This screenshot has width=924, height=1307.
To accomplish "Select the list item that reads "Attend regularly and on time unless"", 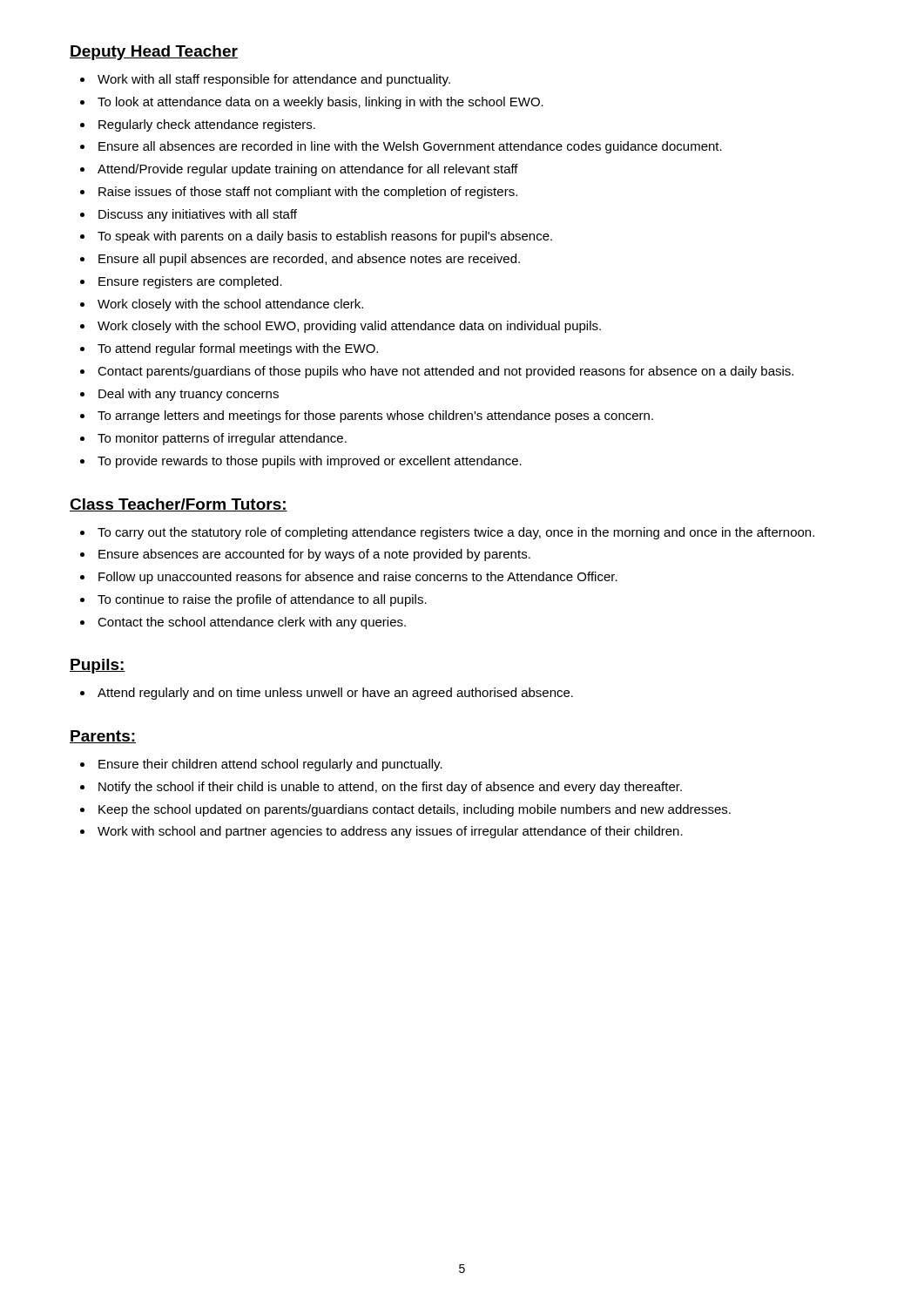I will [x=474, y=693].
